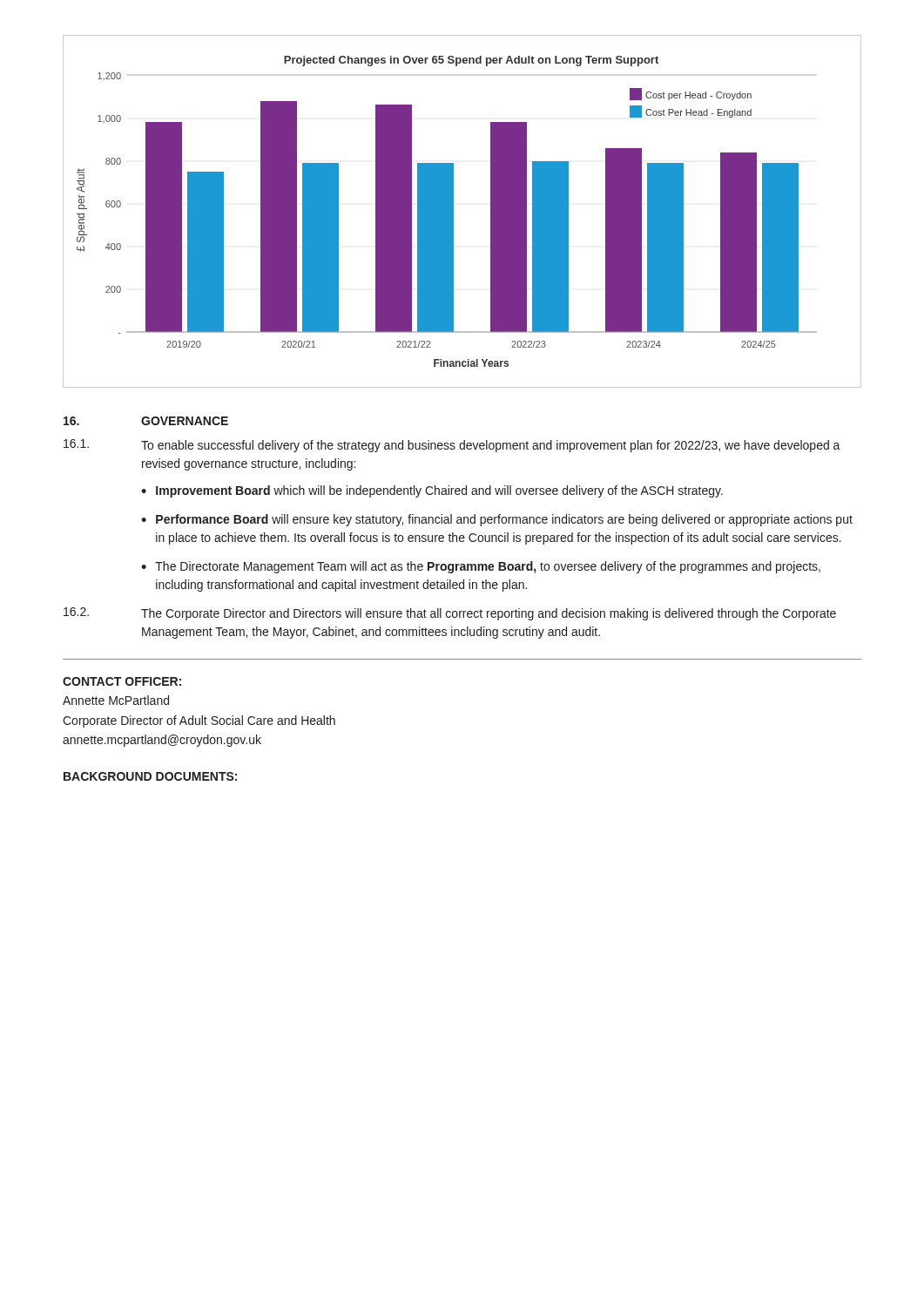Locate the block starting "• Performance Board will ensure"
Screen dimensions: 1307x924
[x=501, y=529]
